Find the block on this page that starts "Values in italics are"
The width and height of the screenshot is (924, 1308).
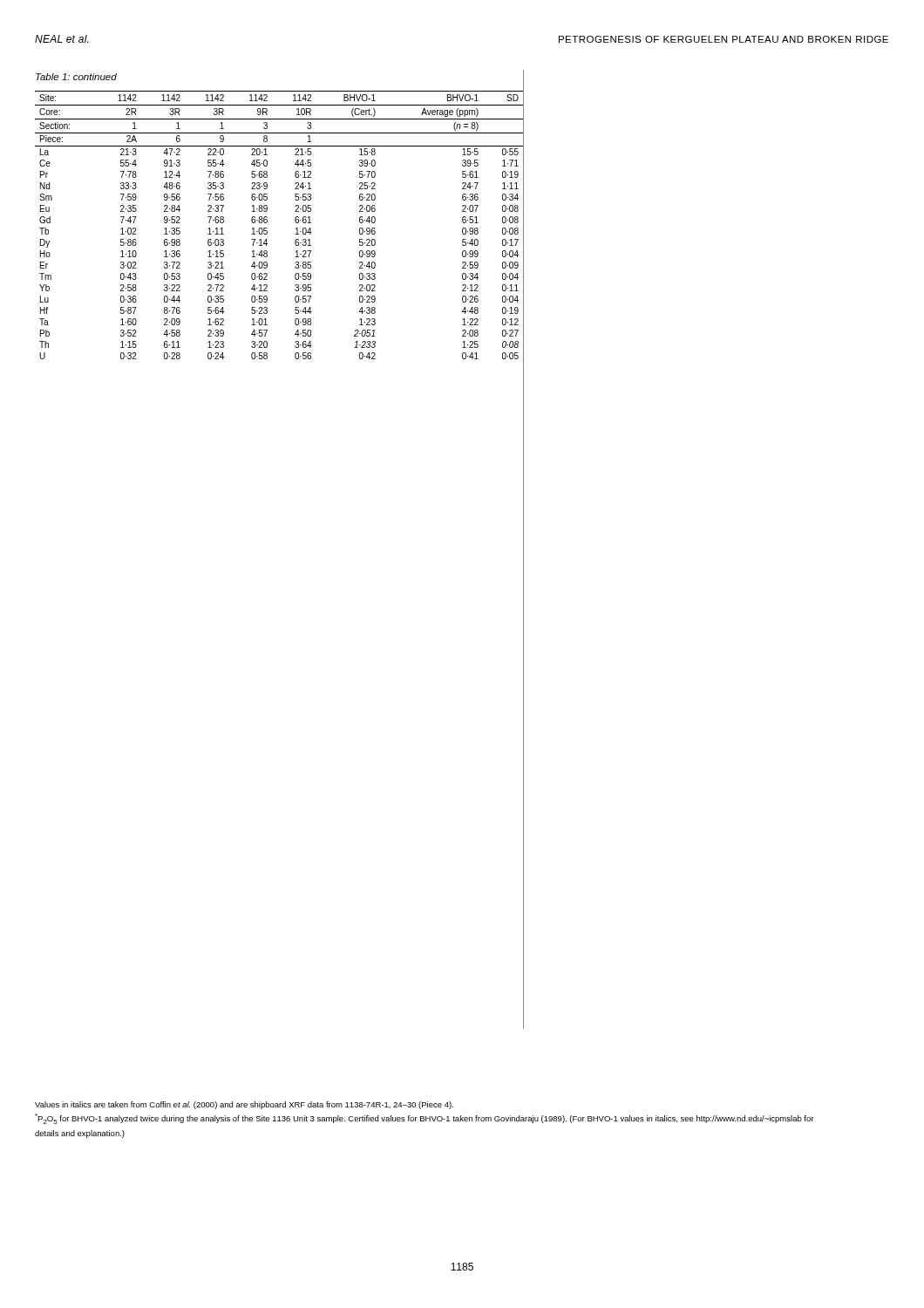point(427,1119)
